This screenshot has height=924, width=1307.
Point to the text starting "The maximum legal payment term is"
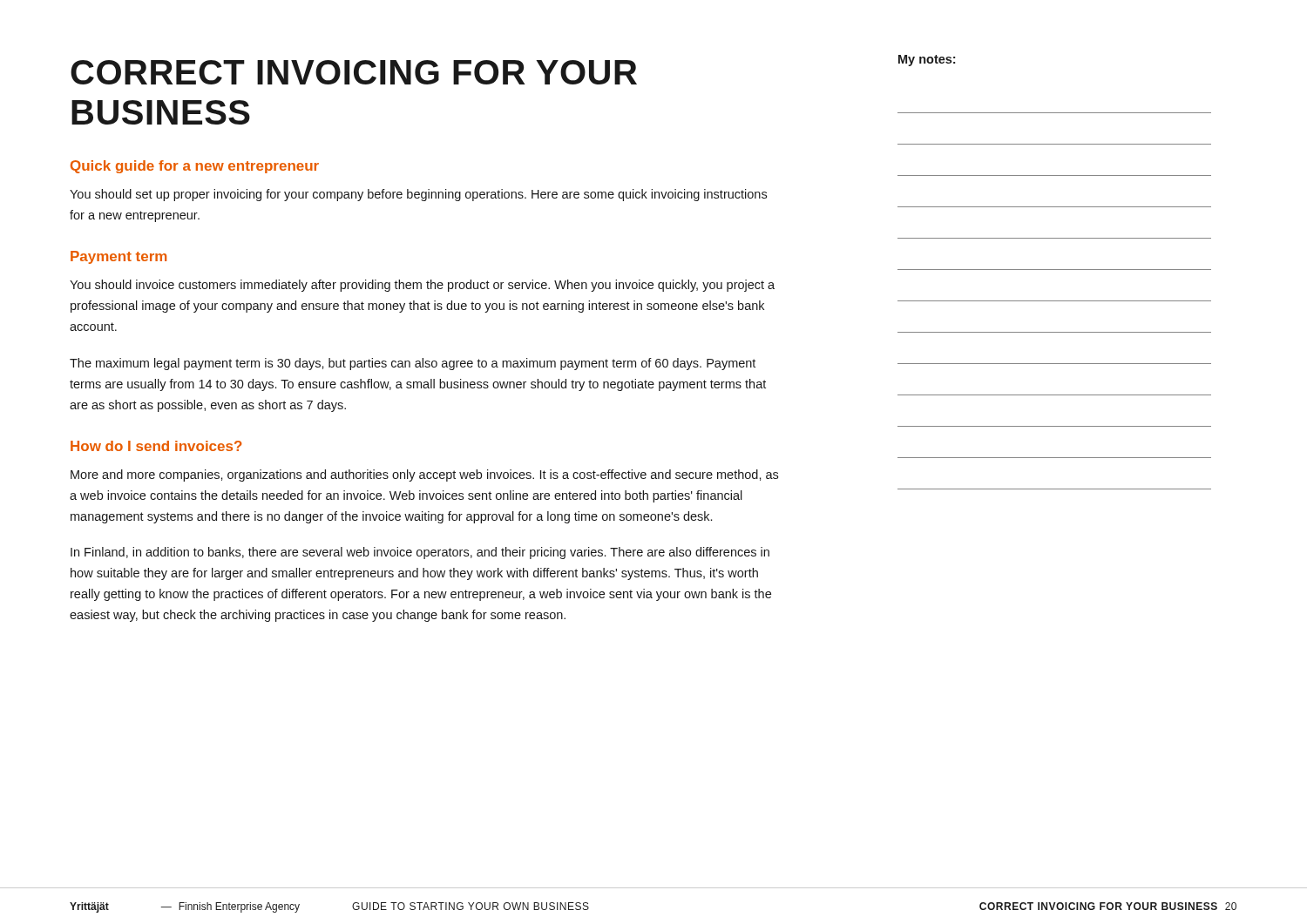tap(427, 385)
